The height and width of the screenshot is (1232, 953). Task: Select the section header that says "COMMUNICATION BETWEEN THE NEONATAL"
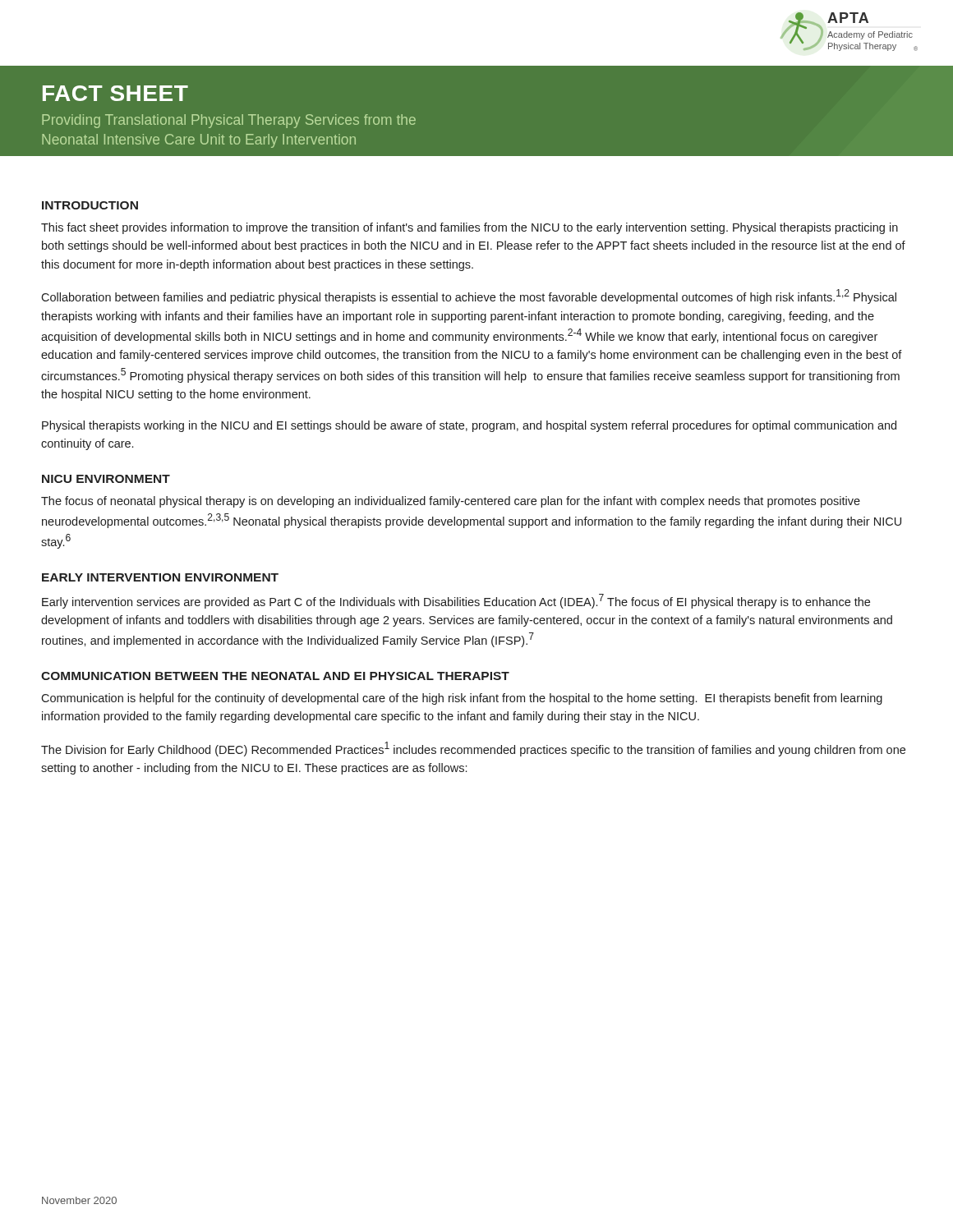pos(275,675)
